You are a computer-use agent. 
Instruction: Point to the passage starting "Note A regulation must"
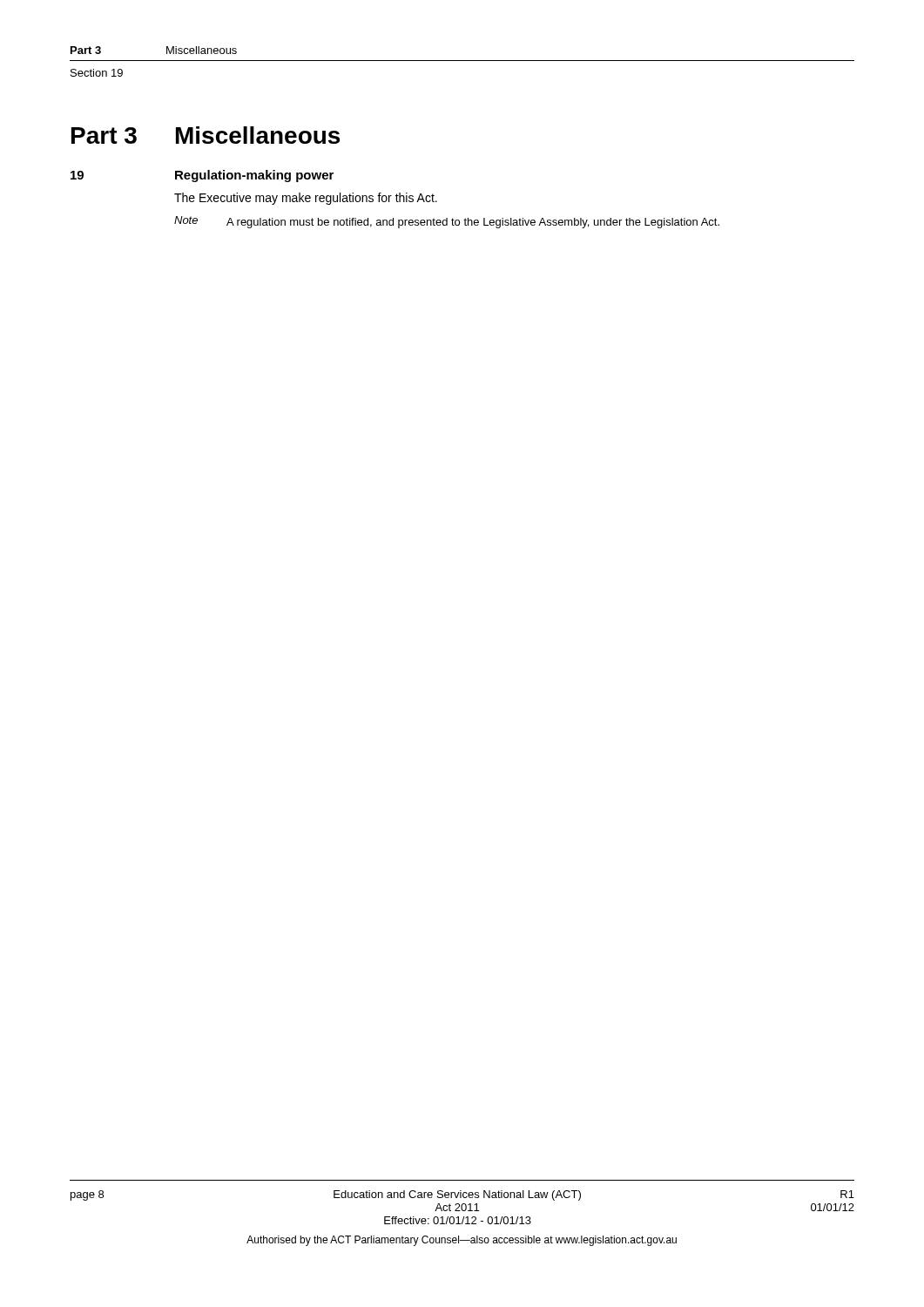pos(447,222)
